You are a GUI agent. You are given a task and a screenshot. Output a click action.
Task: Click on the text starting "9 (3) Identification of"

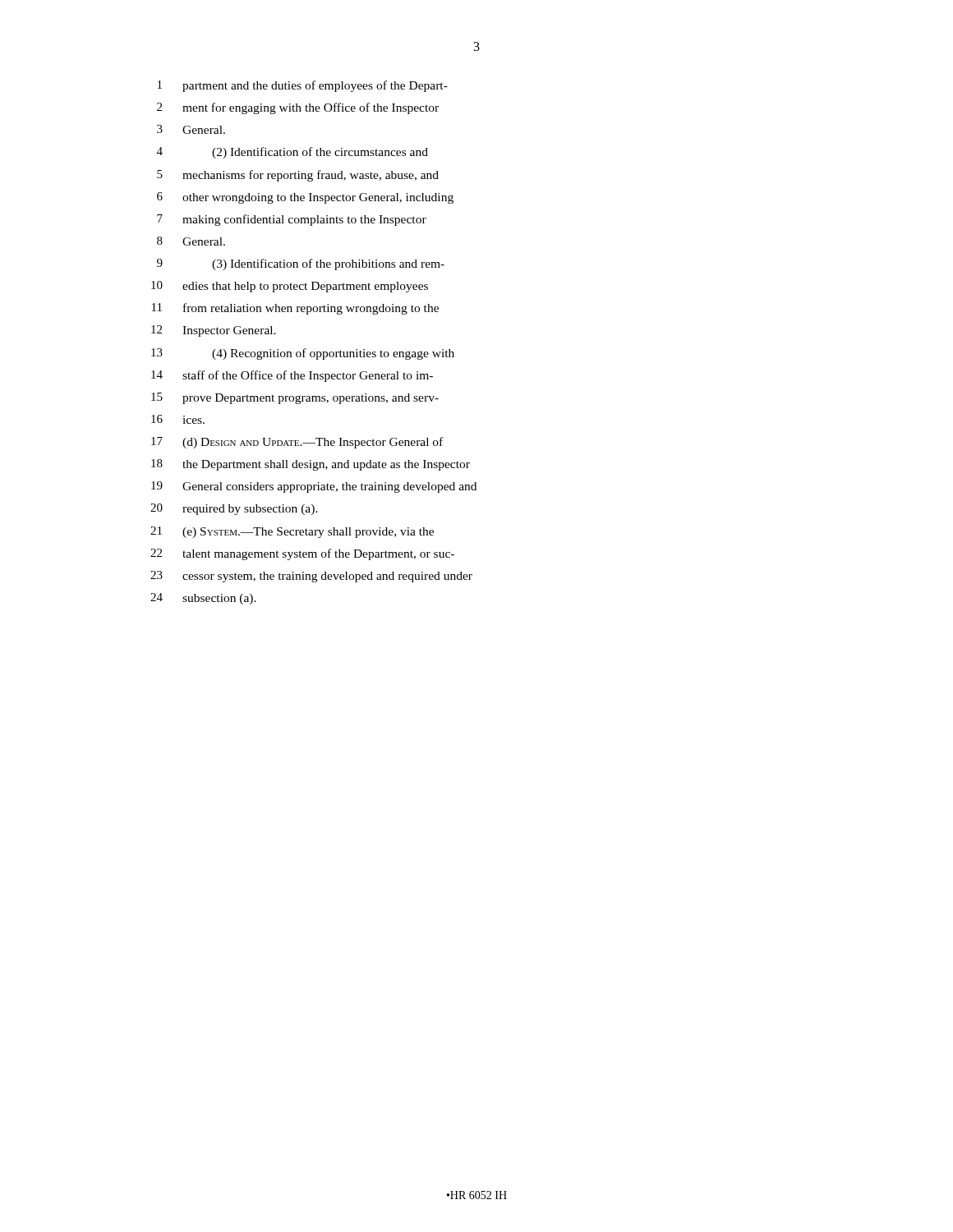coord(301,264)
